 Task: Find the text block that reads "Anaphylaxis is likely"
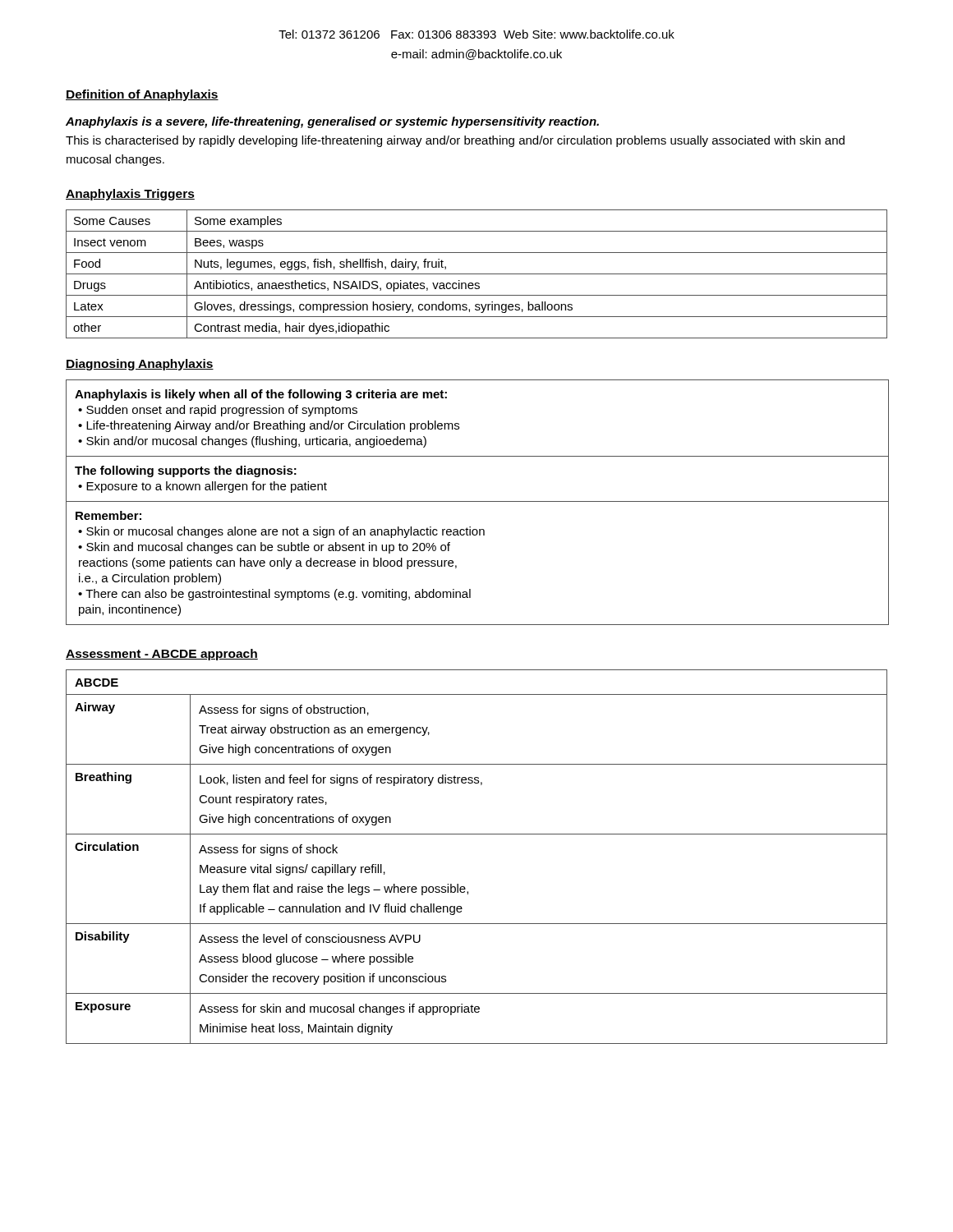coord(476,502)
